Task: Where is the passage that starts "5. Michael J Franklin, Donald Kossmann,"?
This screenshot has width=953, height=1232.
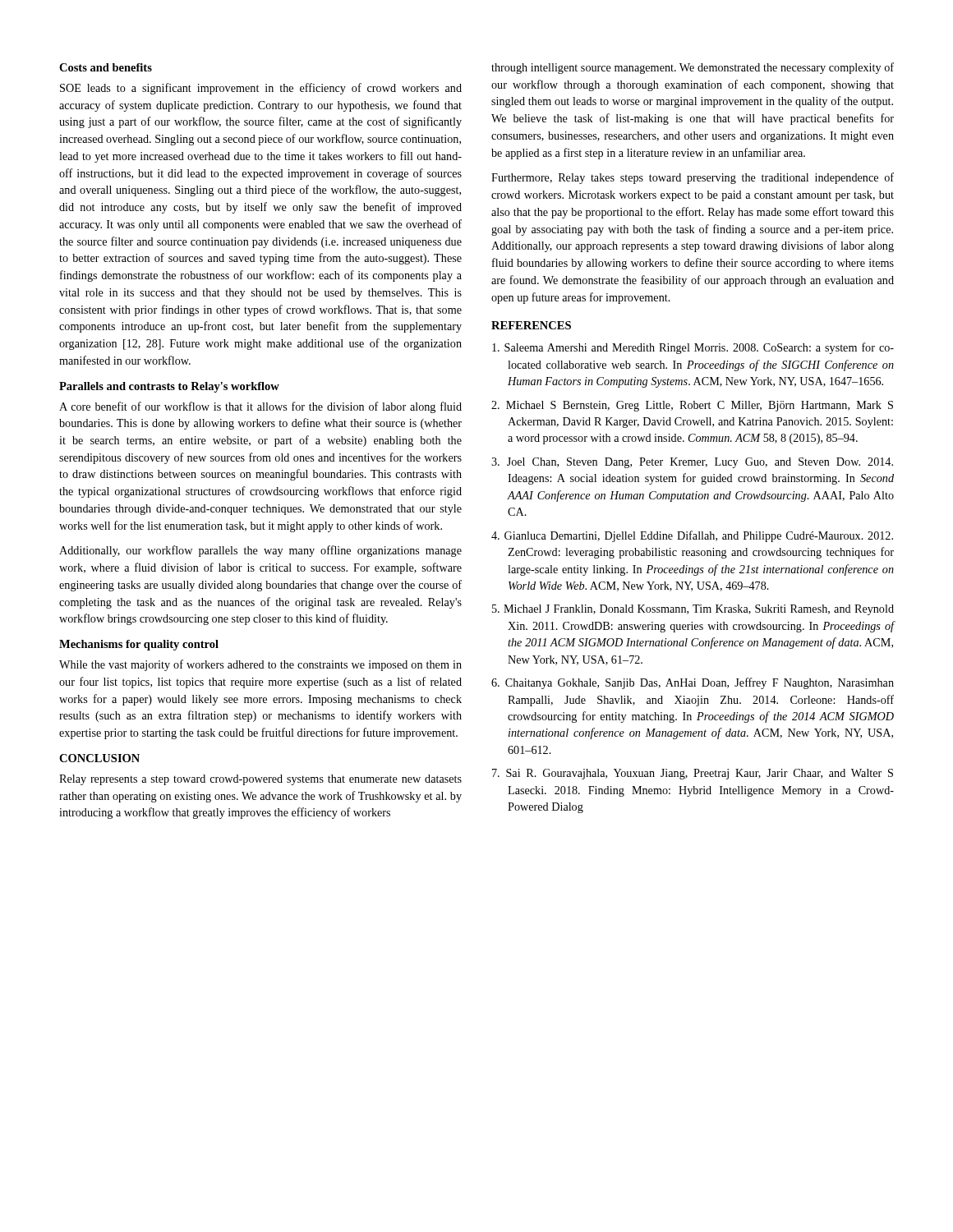Action: [x=693, y=634]
